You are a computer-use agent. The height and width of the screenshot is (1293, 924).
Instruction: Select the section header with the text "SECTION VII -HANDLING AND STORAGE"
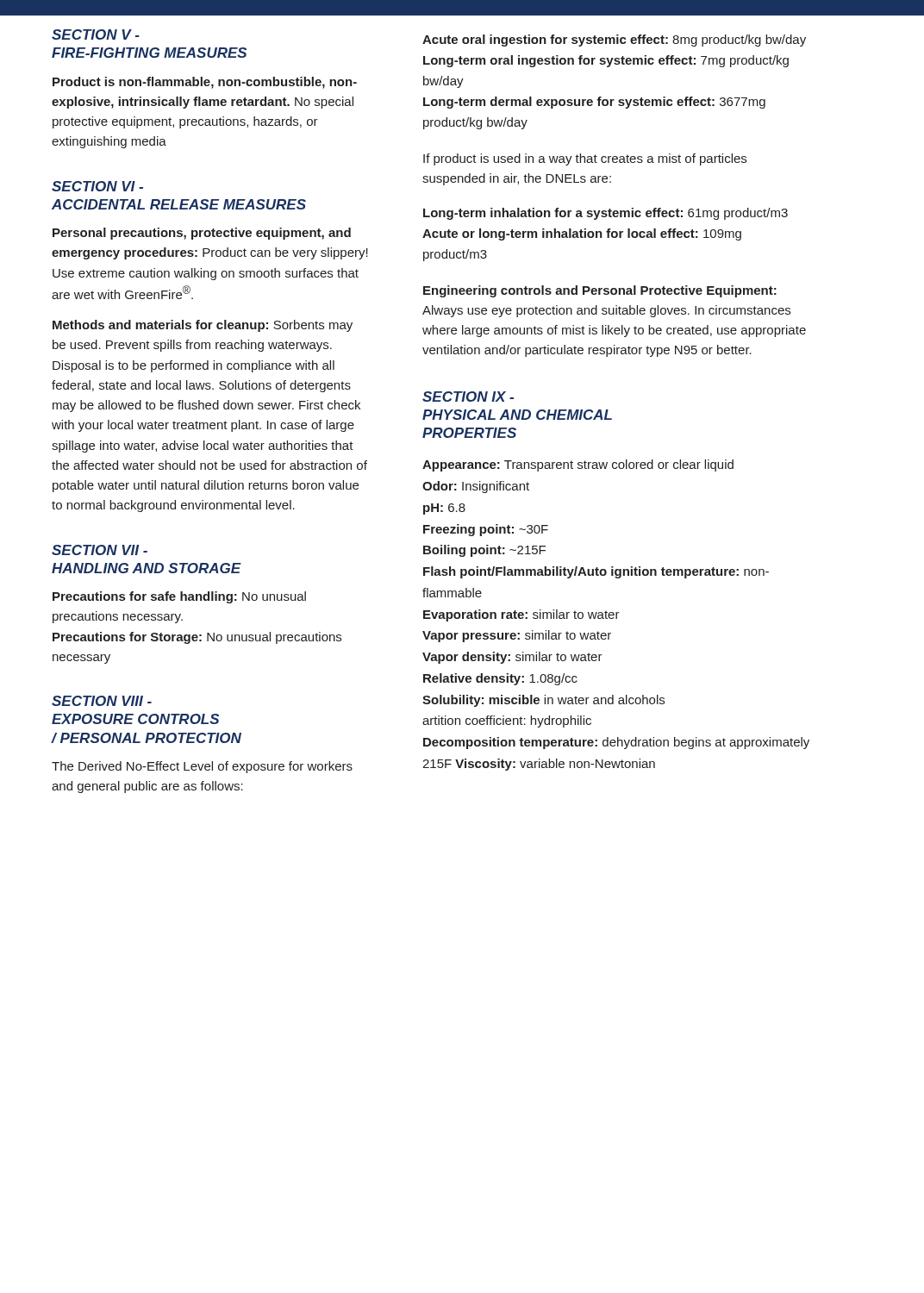click(x=146, y=559)
